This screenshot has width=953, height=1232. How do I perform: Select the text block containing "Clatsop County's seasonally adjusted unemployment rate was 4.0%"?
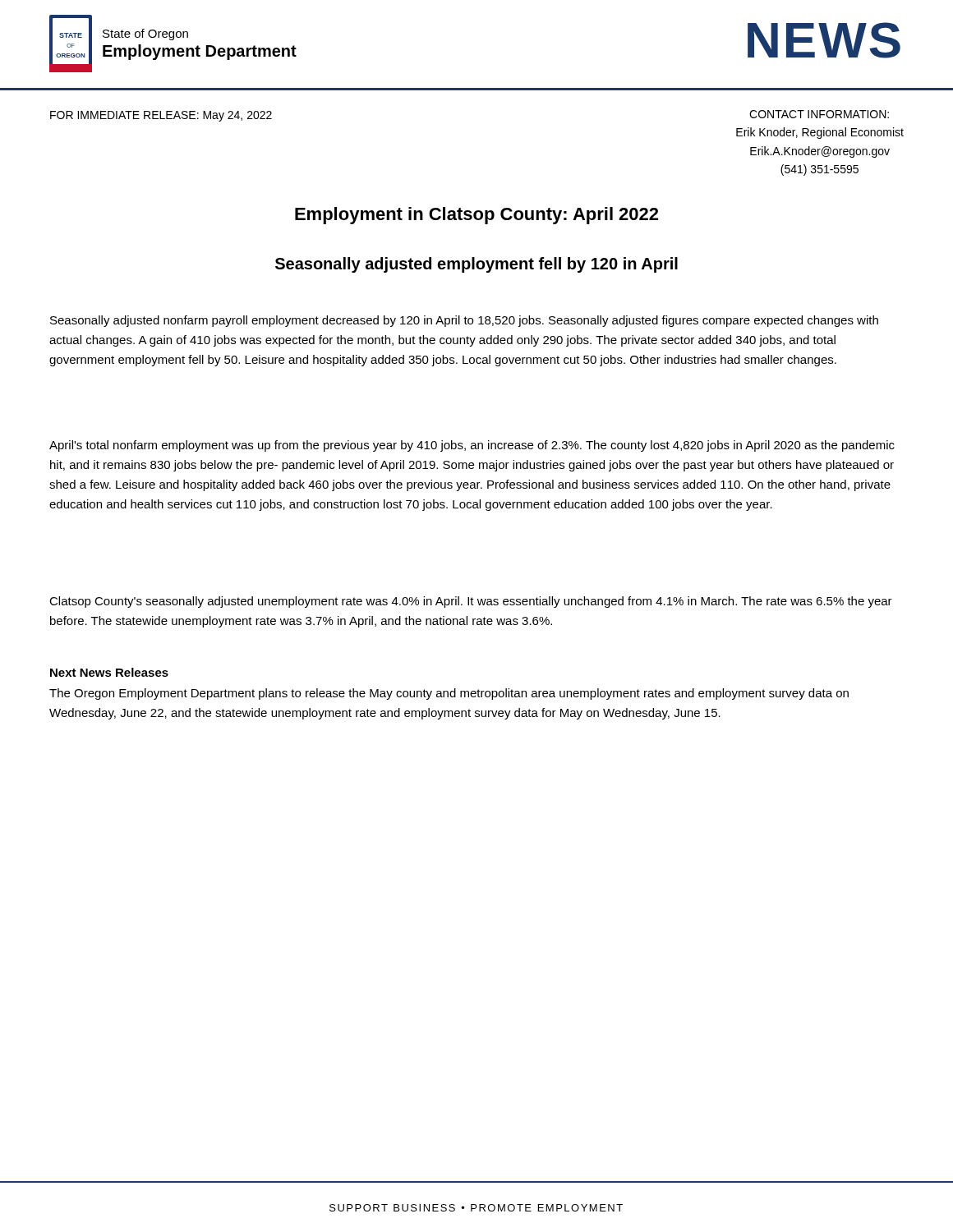(471, 611)
